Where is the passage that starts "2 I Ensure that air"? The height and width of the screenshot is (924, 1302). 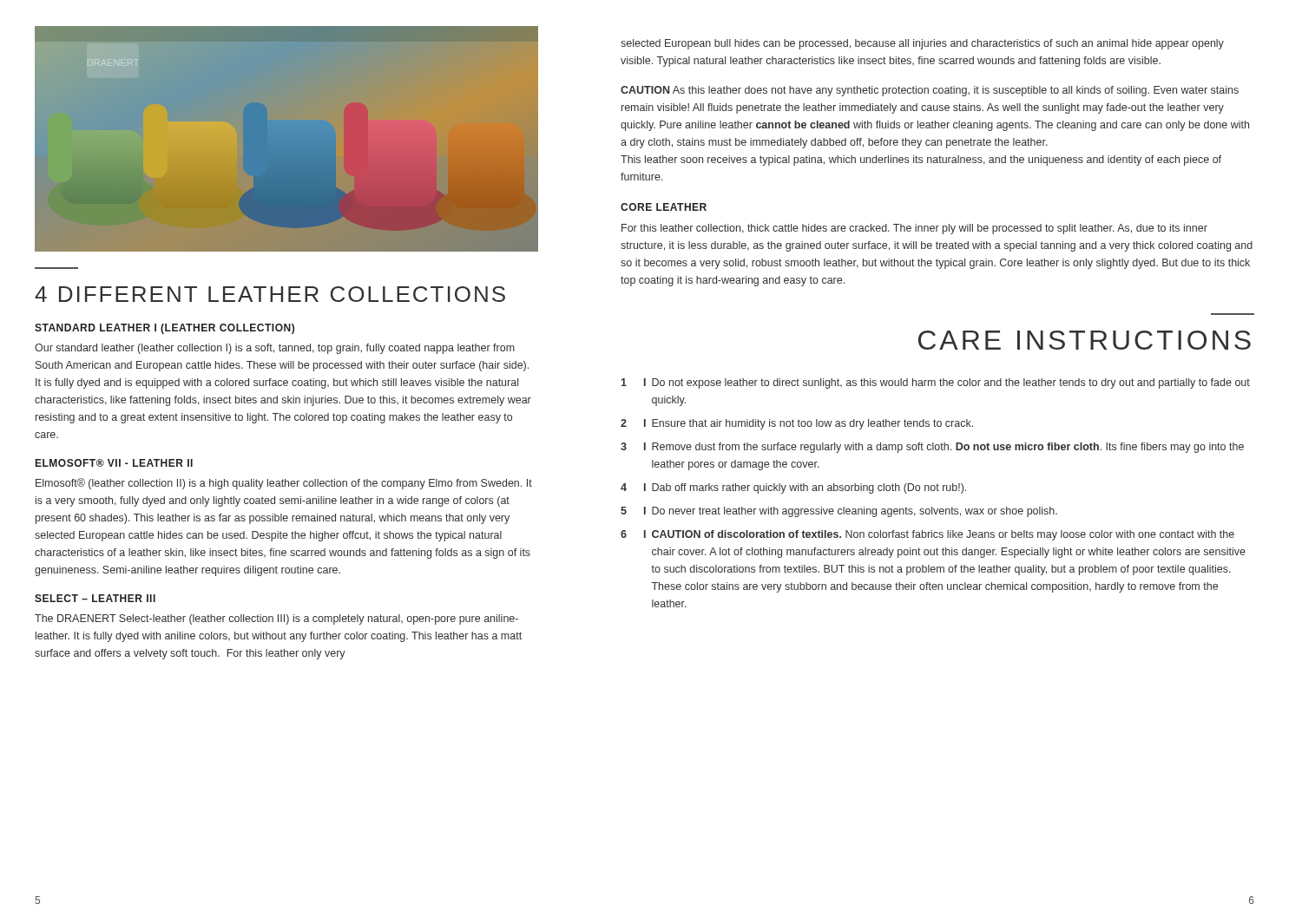click(x=937, y=424)
